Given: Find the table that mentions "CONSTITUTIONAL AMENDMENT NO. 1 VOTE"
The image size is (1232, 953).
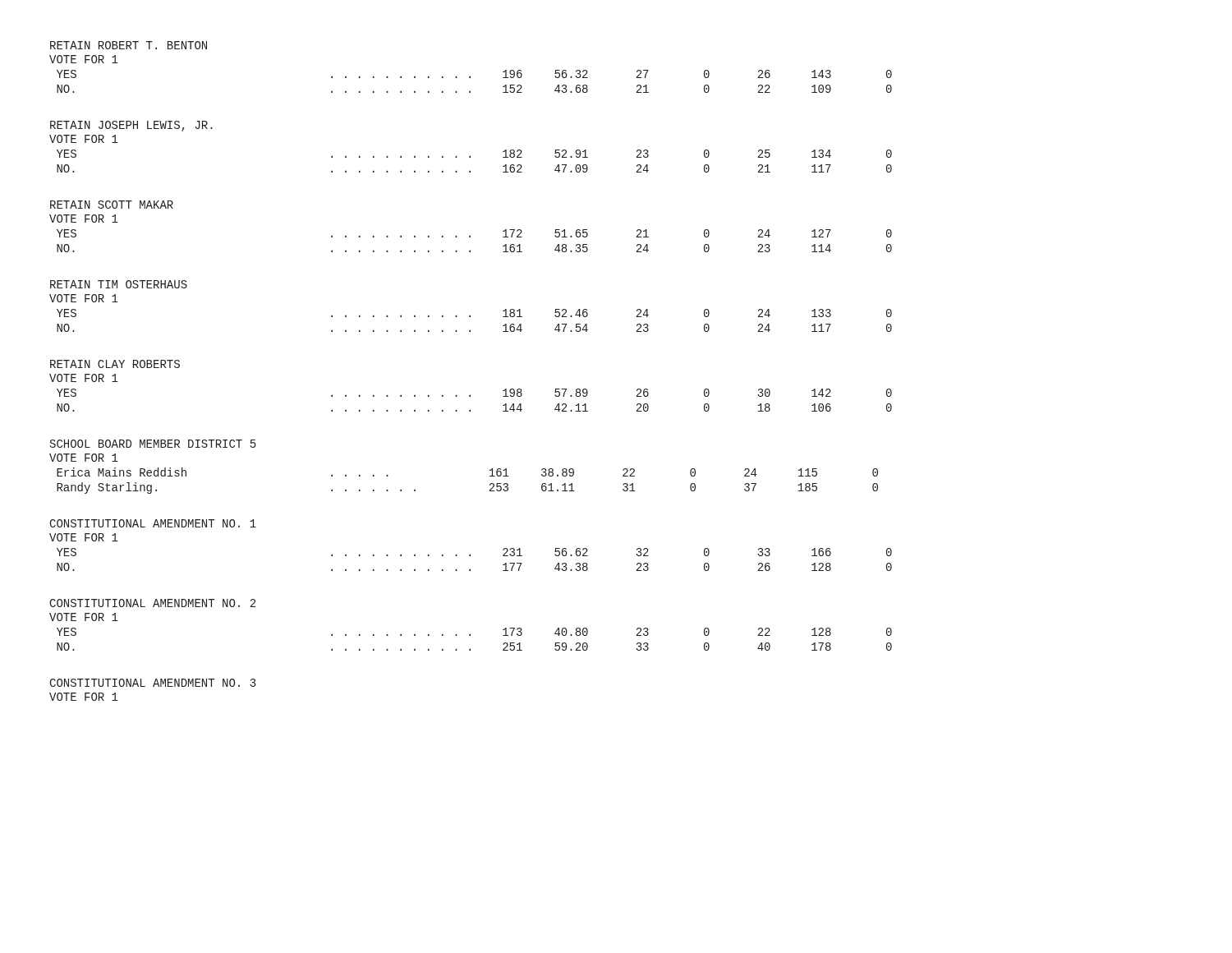Looking at the screenshot, I should point(616,546).
